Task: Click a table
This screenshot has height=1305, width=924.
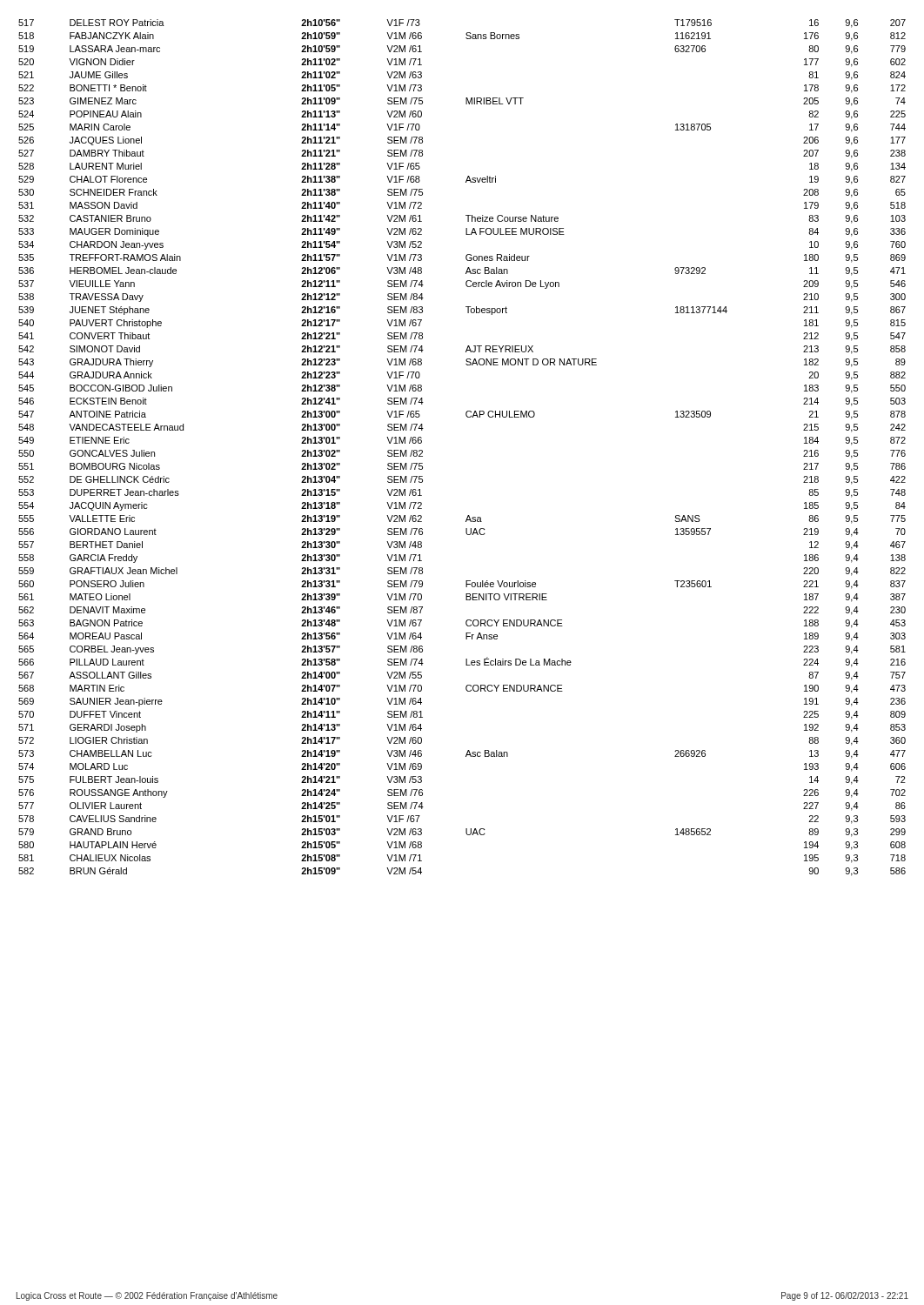Action: (462, 446)
